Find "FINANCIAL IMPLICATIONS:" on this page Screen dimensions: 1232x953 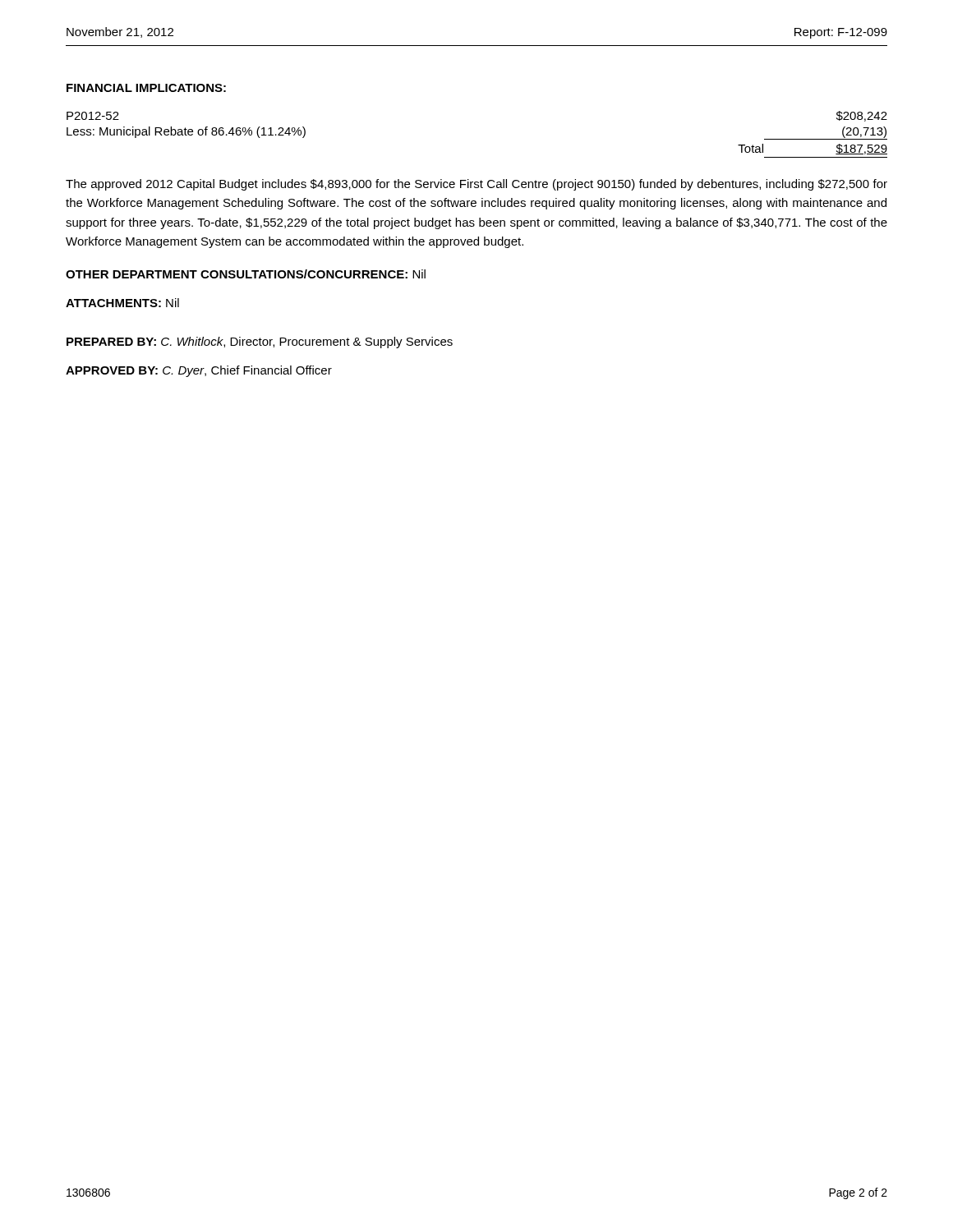[x=146, y=87]
